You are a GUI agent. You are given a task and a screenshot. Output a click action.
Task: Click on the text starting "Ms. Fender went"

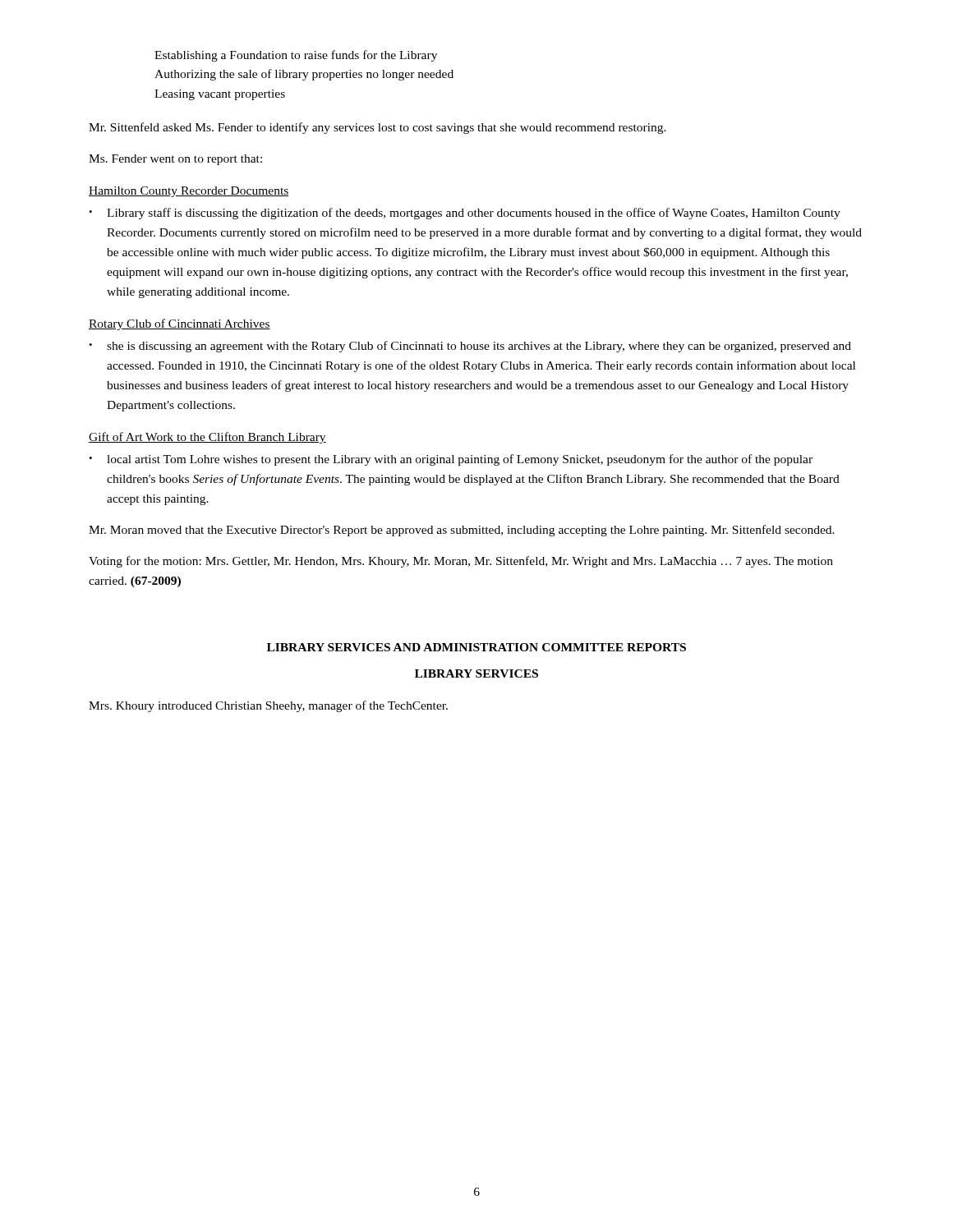click(176, 158)
